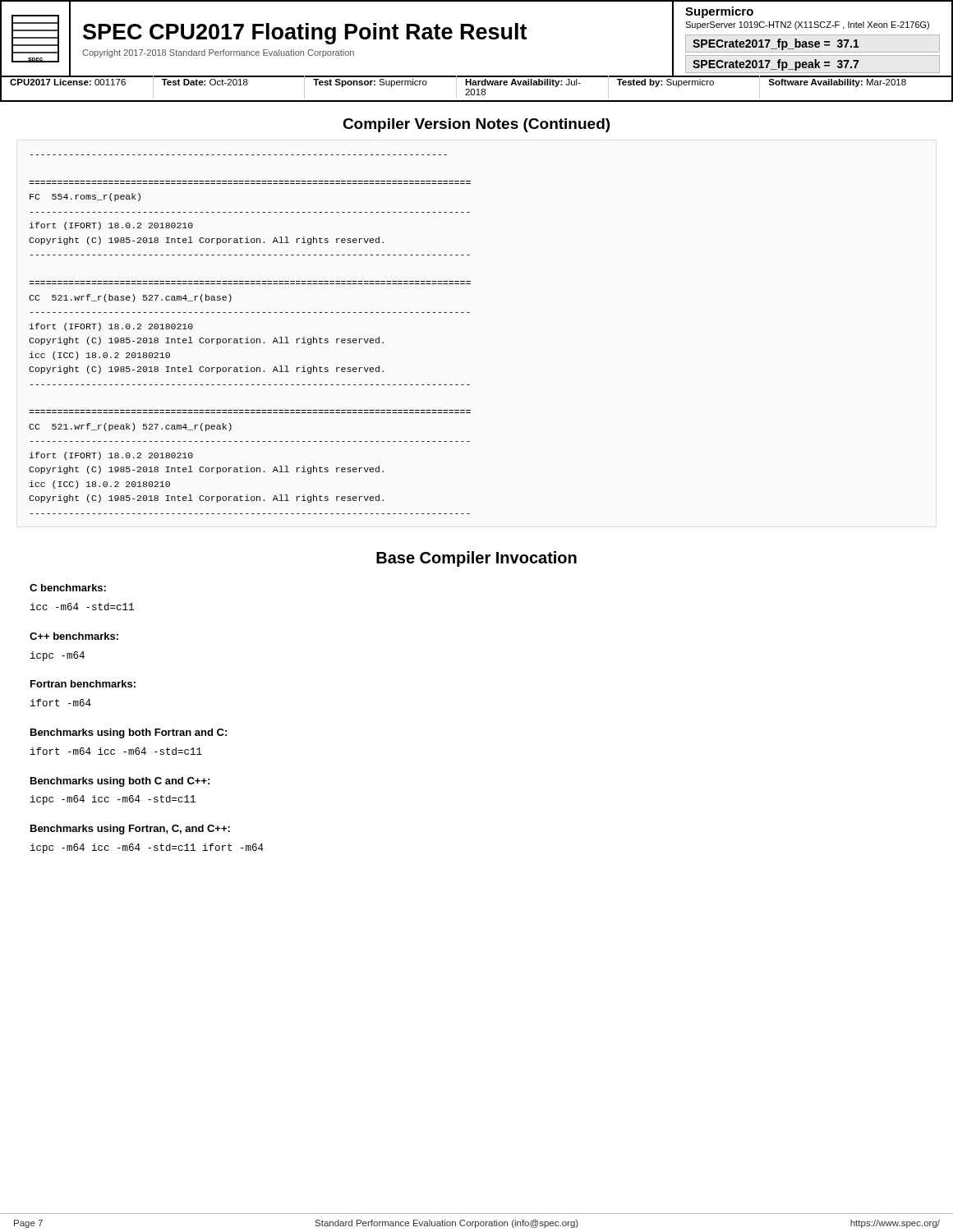953x1232 pixels.
Task: Navigate to the passage starting "Benchmarks using both C and C++:"
Action: (x=120, y=790)
